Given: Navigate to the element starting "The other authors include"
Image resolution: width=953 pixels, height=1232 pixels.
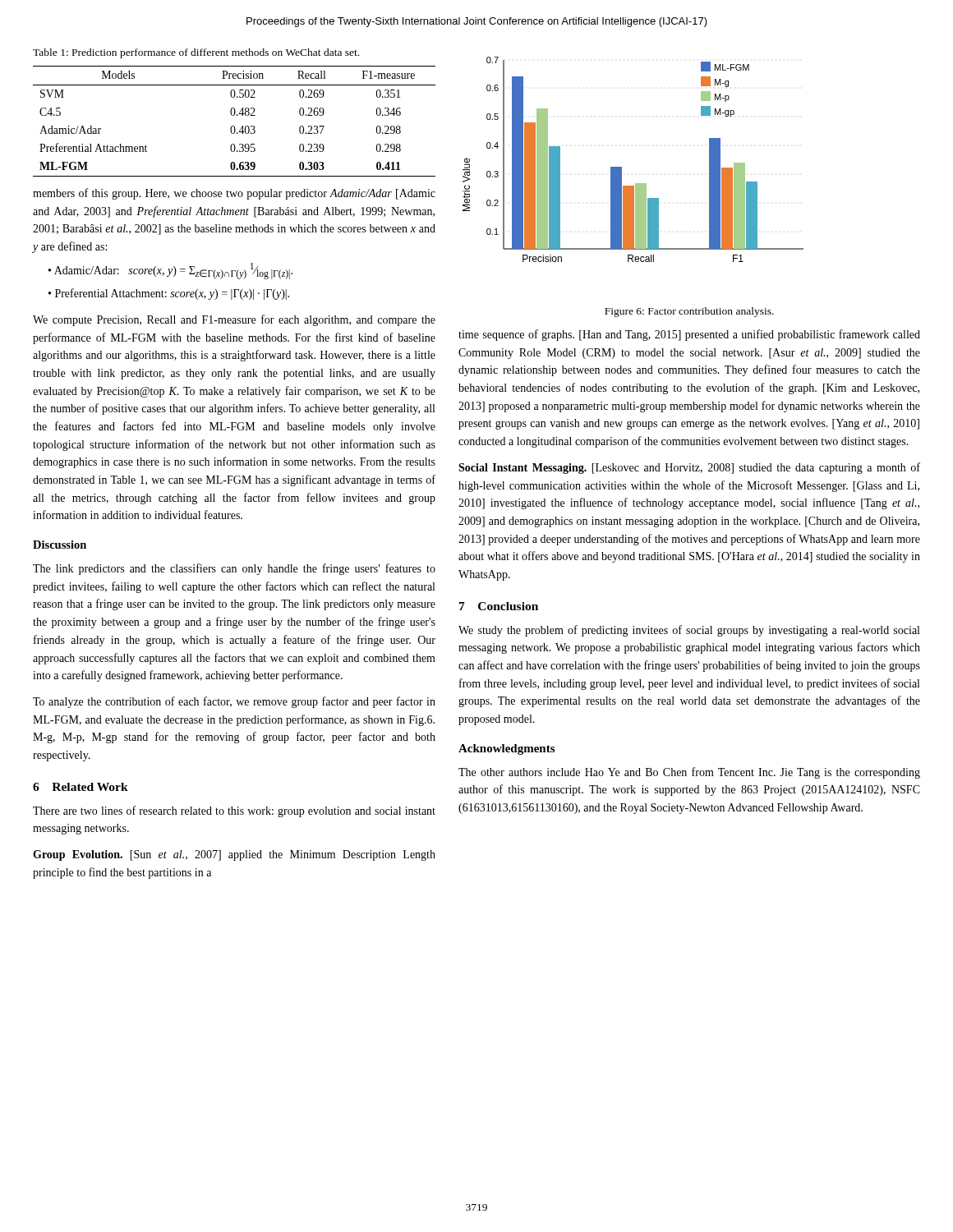Looking at the screenshot, I should [689, 790].
